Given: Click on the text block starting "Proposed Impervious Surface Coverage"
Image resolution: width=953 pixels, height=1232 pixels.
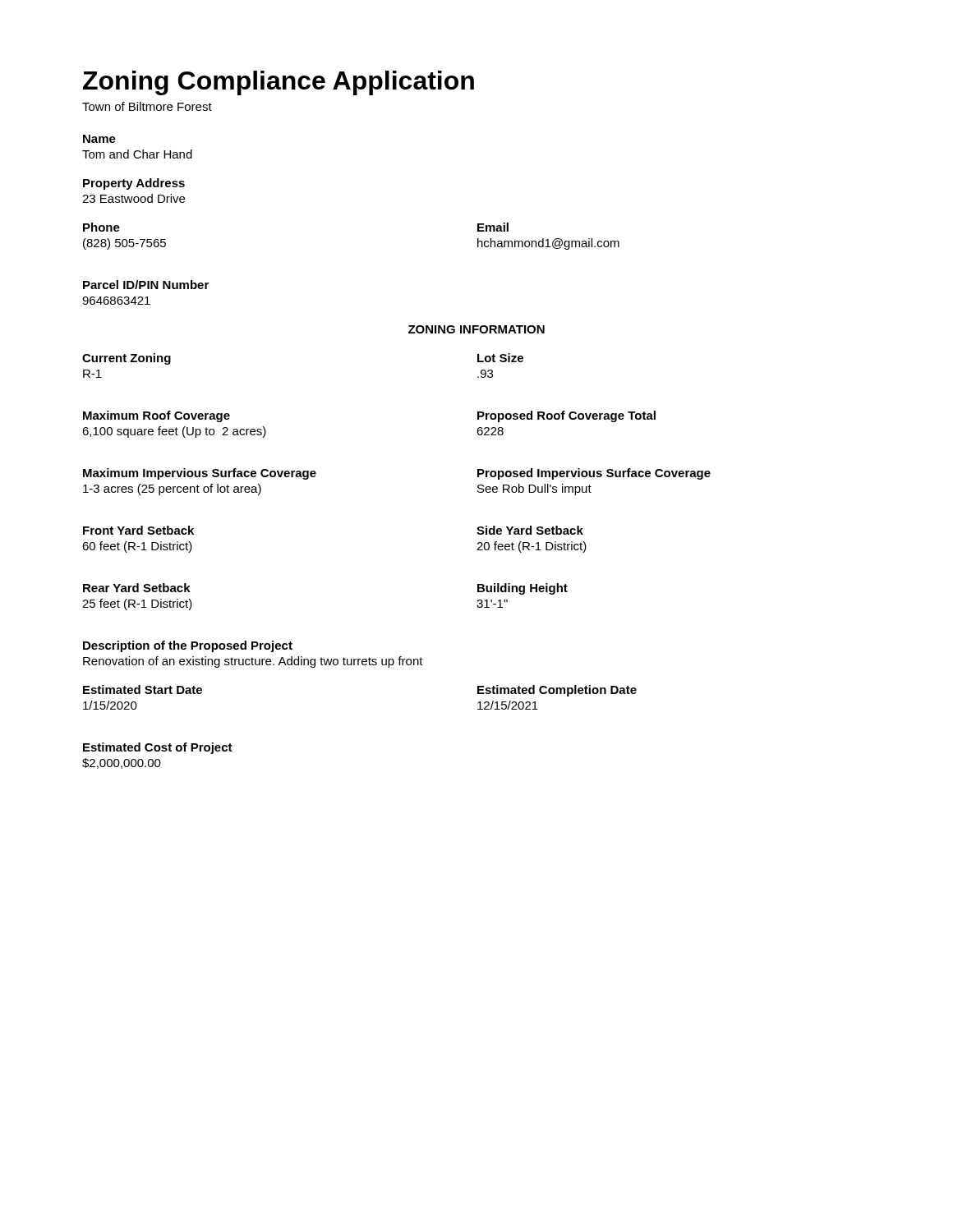Looking at the screenshot, I should [x=674, y=480].
